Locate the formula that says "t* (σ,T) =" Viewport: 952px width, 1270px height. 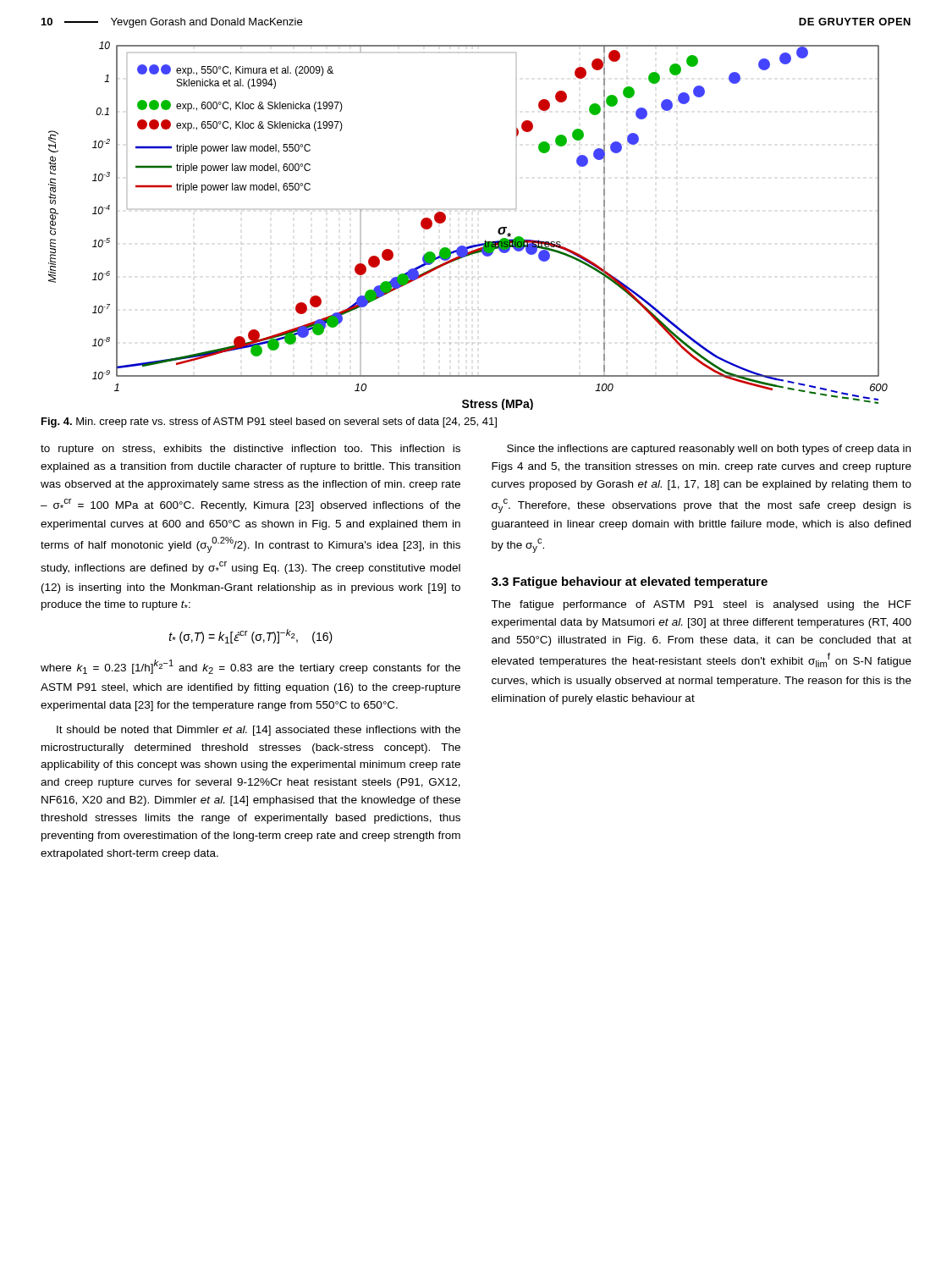(x=251, y=636)
